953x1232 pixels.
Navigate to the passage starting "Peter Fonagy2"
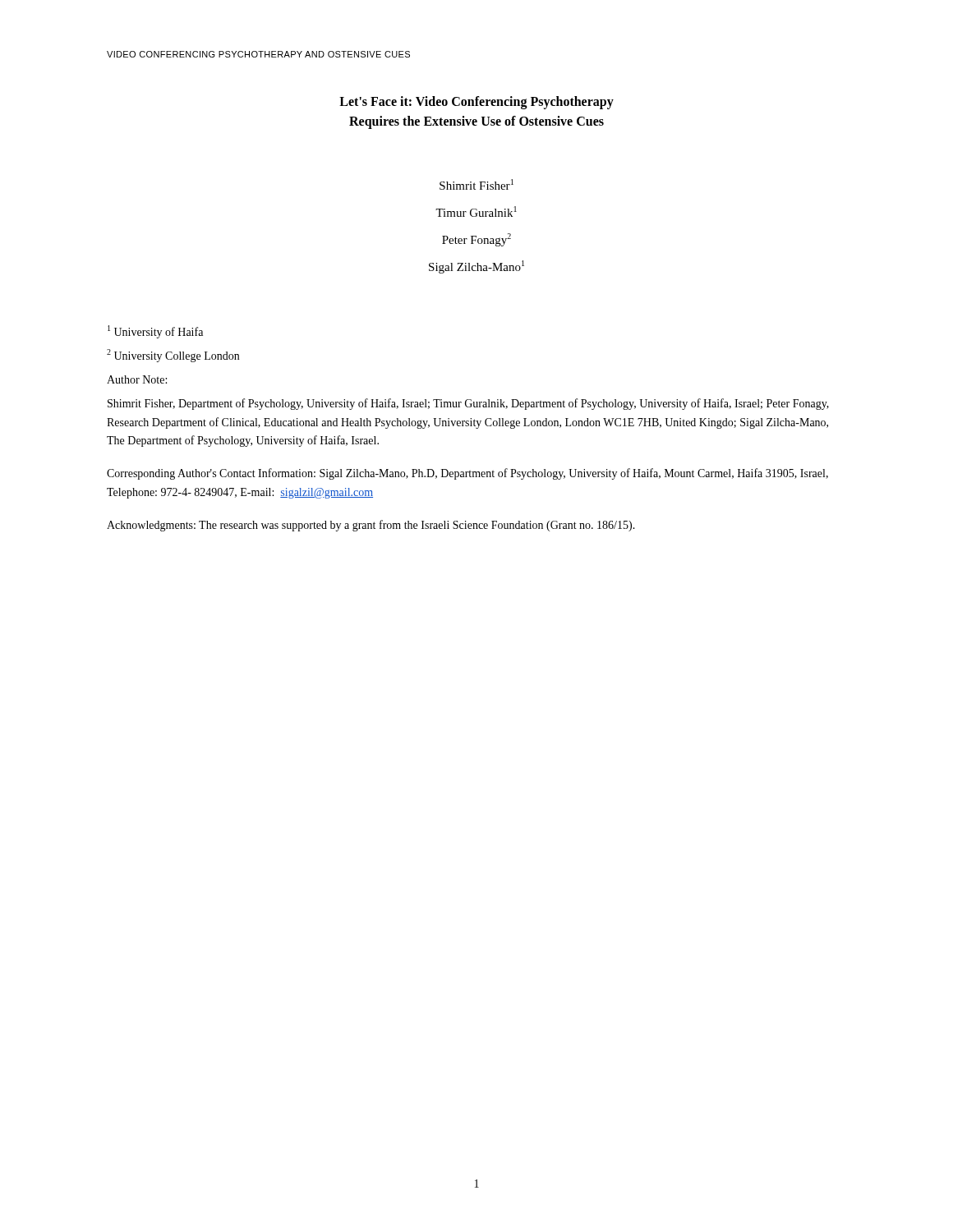[x=476, y=239]
